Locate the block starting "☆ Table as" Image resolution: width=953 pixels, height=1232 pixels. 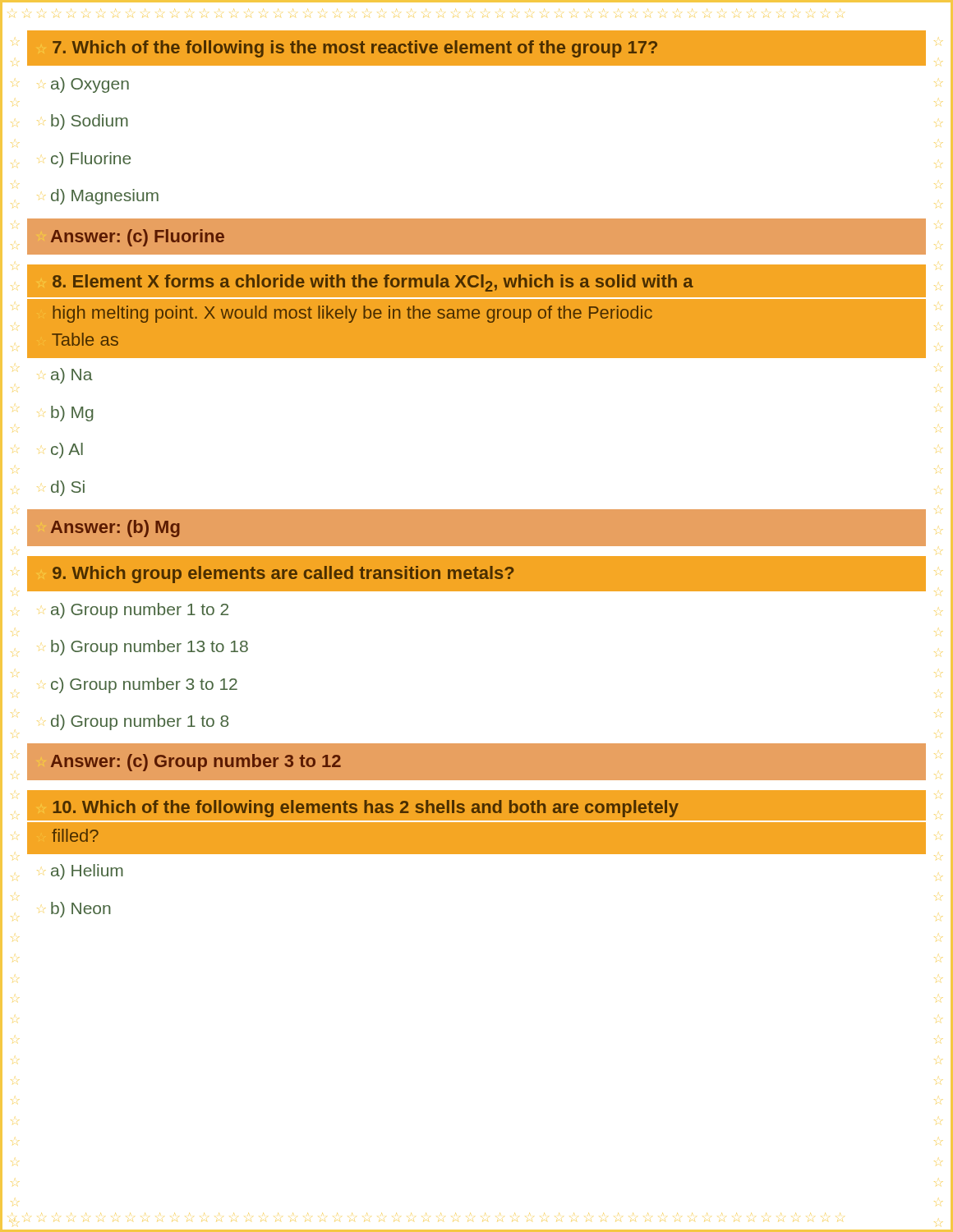77,340
